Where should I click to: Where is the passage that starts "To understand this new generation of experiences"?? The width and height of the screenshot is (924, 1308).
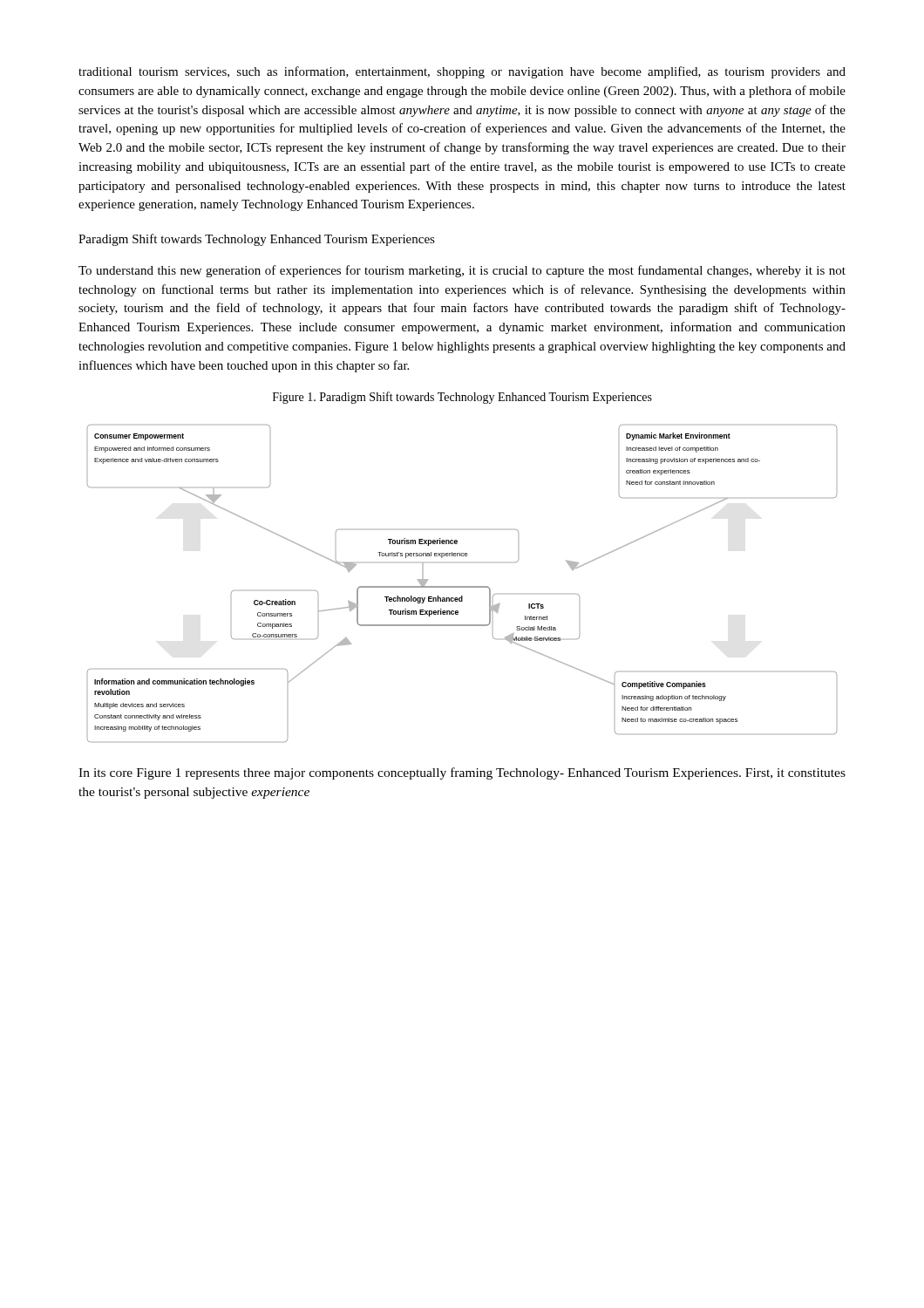462,318
